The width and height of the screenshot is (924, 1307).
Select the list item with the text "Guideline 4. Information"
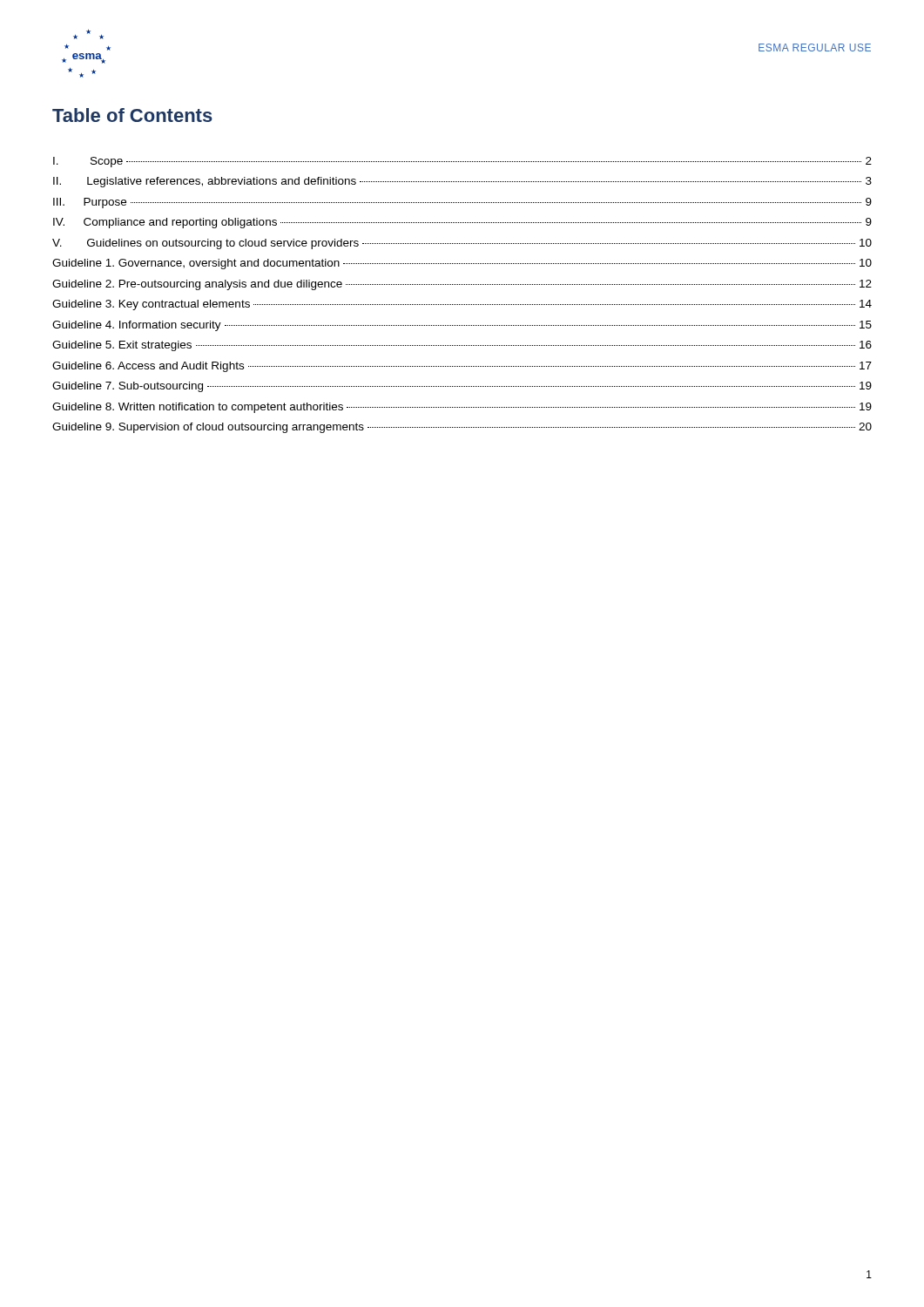click(462, 323)
